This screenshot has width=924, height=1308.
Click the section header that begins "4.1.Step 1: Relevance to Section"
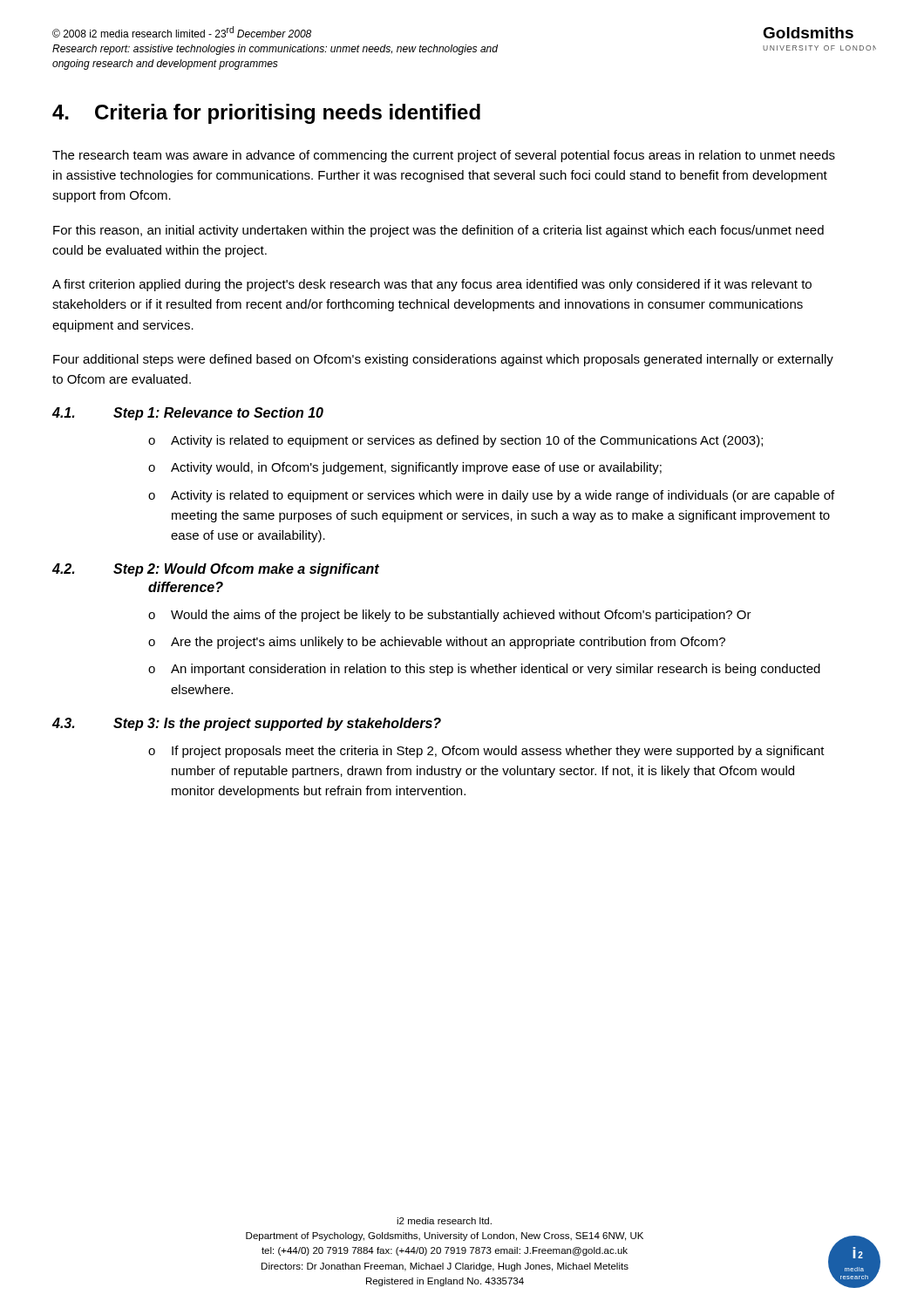[x=188, y=414]
